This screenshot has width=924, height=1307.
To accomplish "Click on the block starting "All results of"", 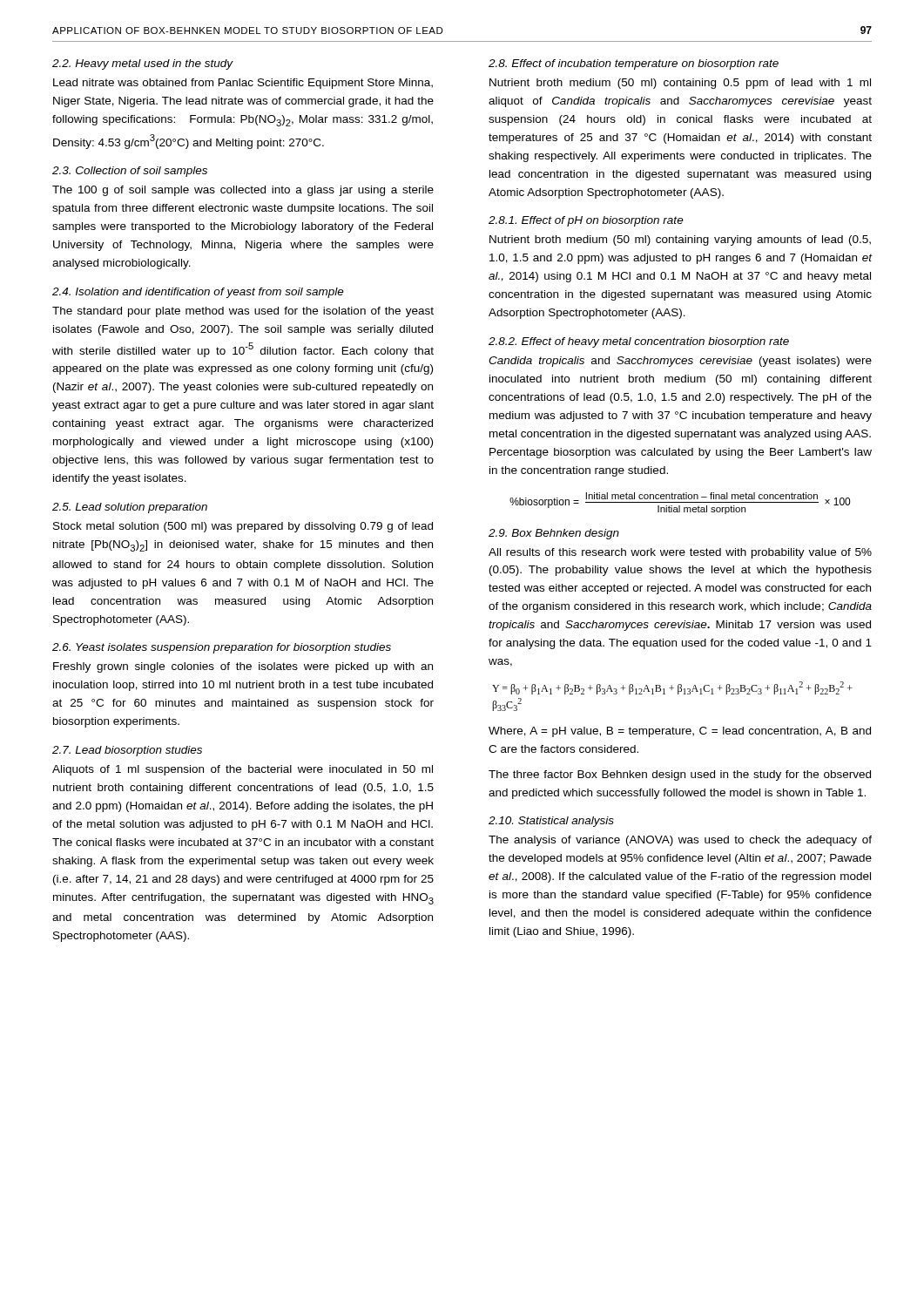I will [x=680, y=606].
